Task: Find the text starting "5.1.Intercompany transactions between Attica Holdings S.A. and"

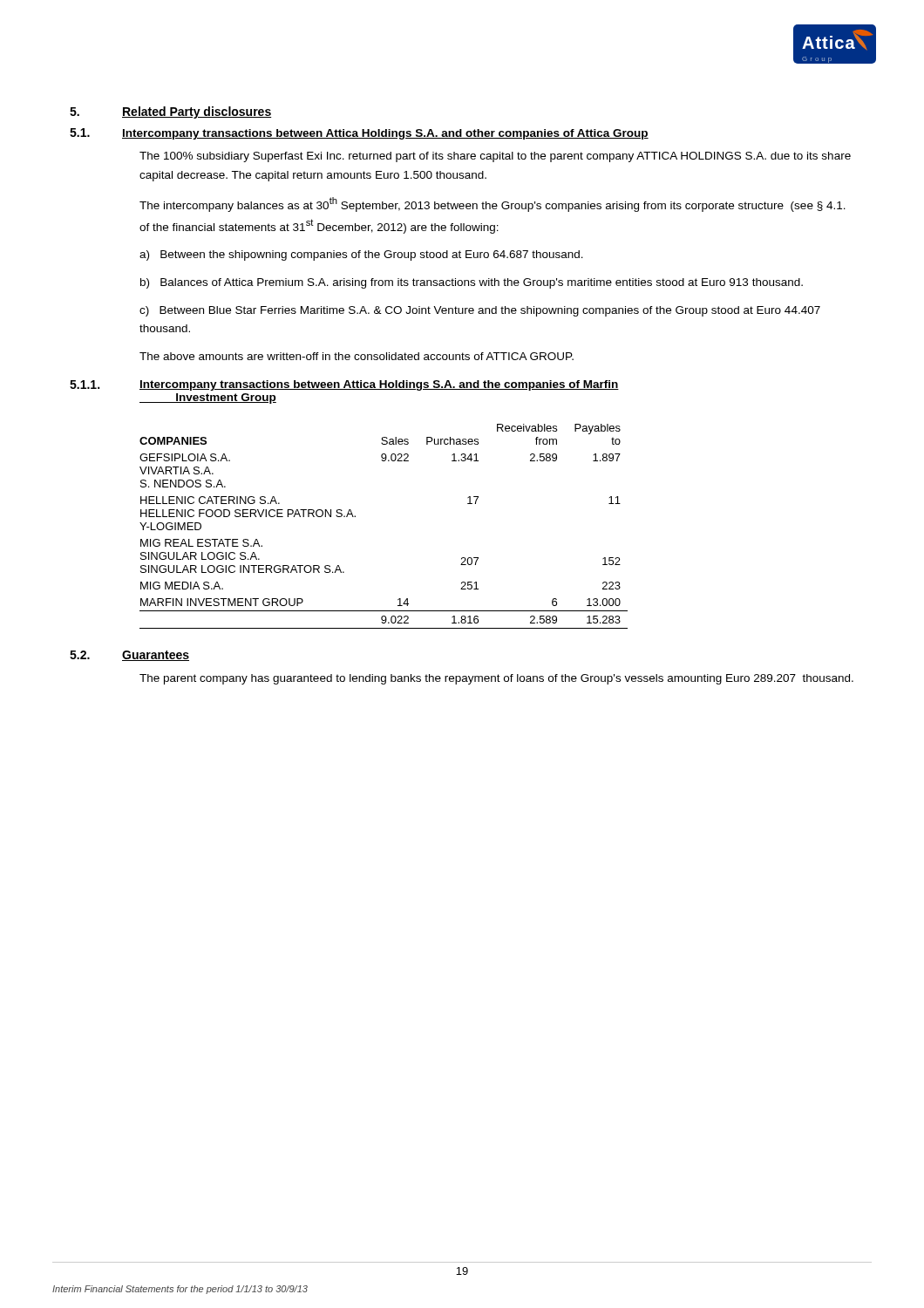Action: point(359,133)
